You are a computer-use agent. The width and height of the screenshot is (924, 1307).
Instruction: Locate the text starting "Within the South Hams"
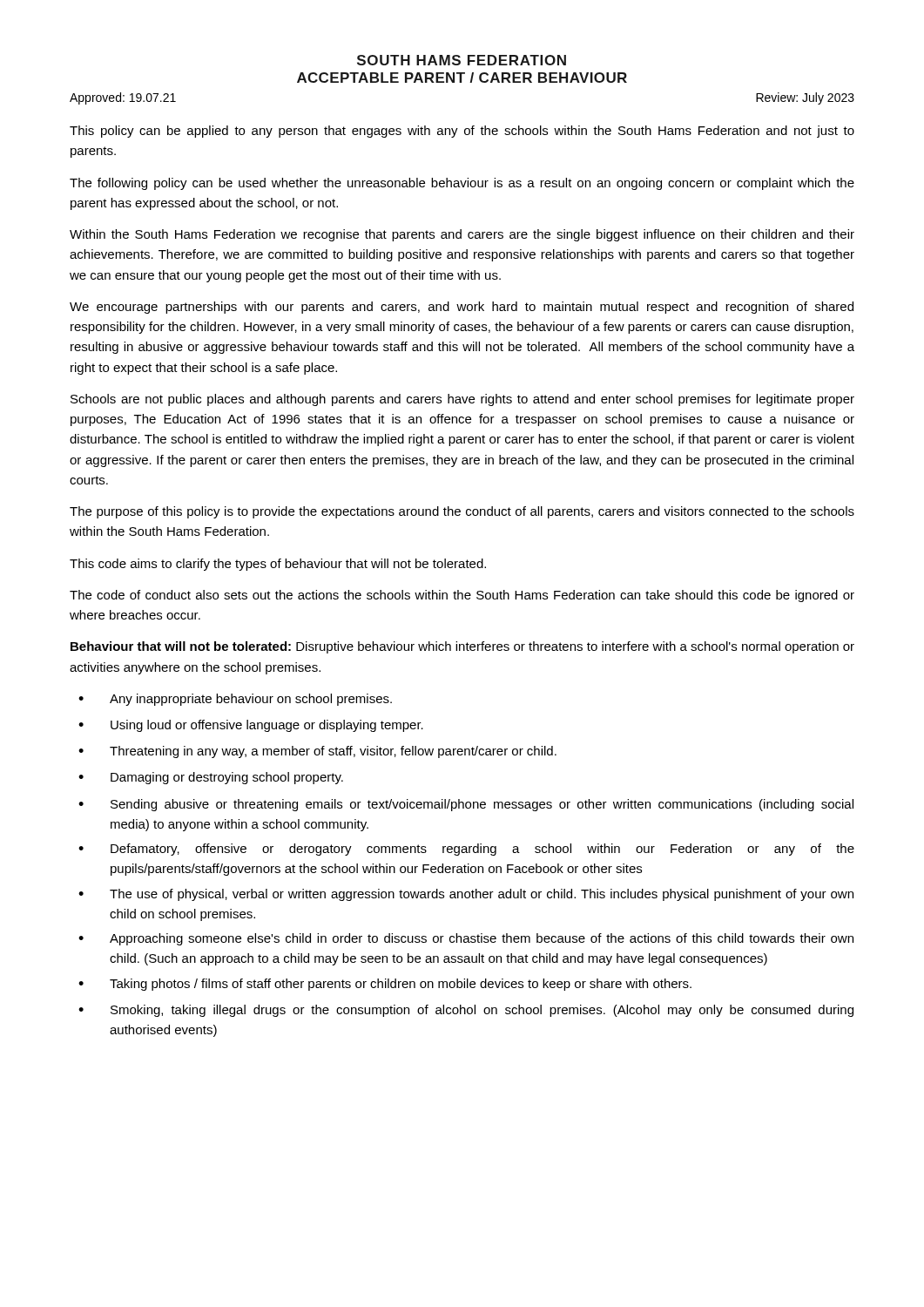[462, 254]
